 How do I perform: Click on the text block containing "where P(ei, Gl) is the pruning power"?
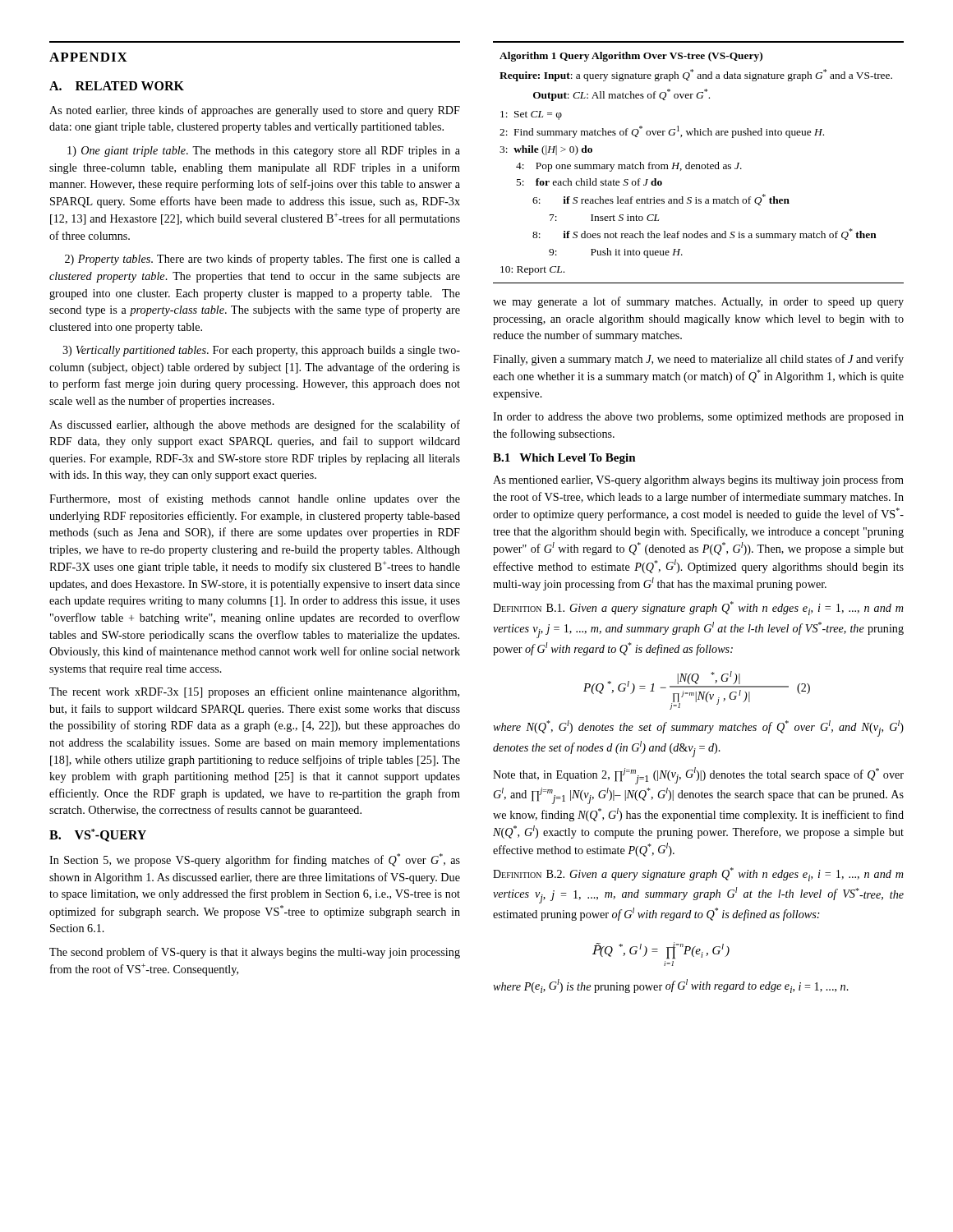click(x=698, y=987)
